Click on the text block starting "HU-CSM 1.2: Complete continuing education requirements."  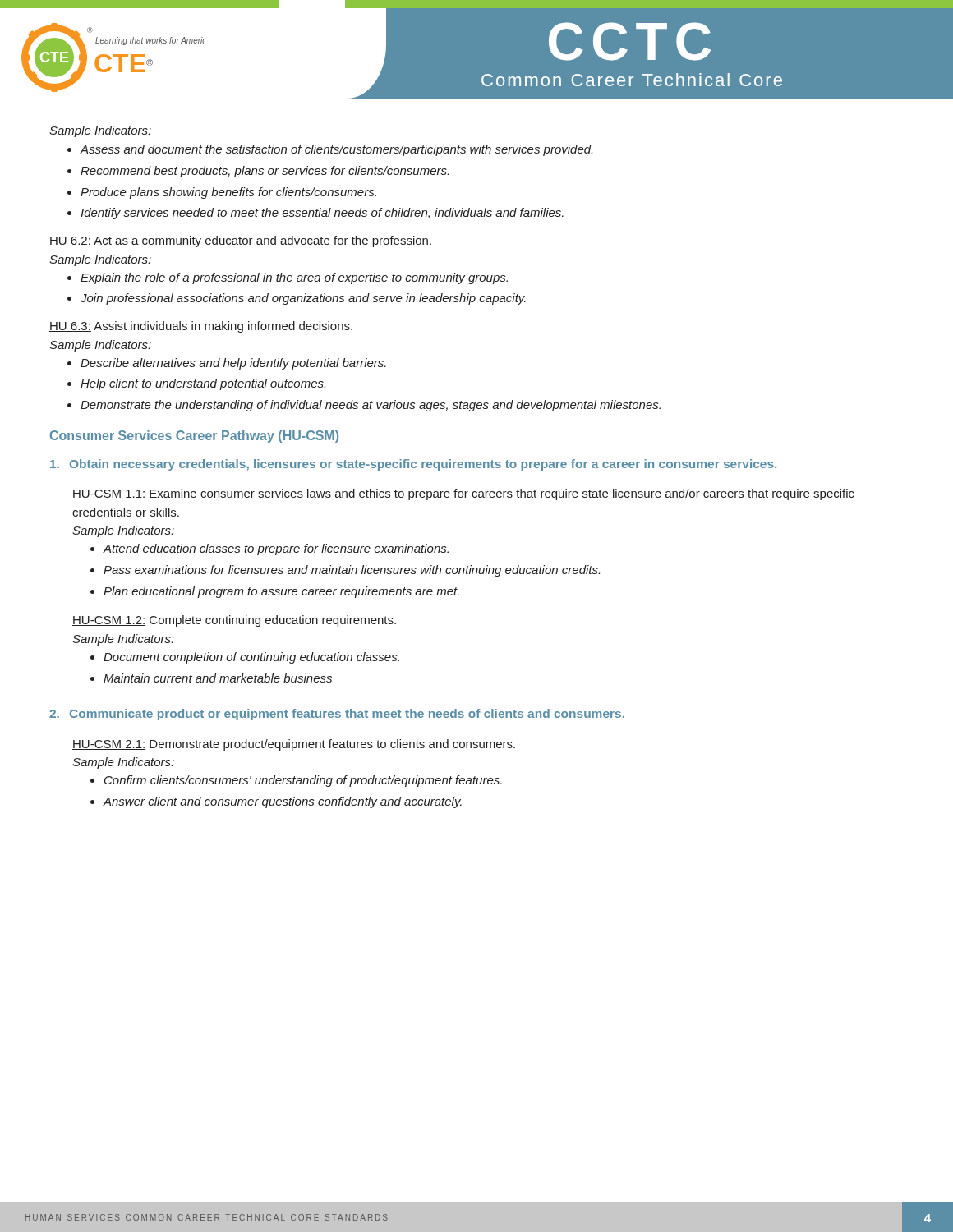(x=235, y=620)
